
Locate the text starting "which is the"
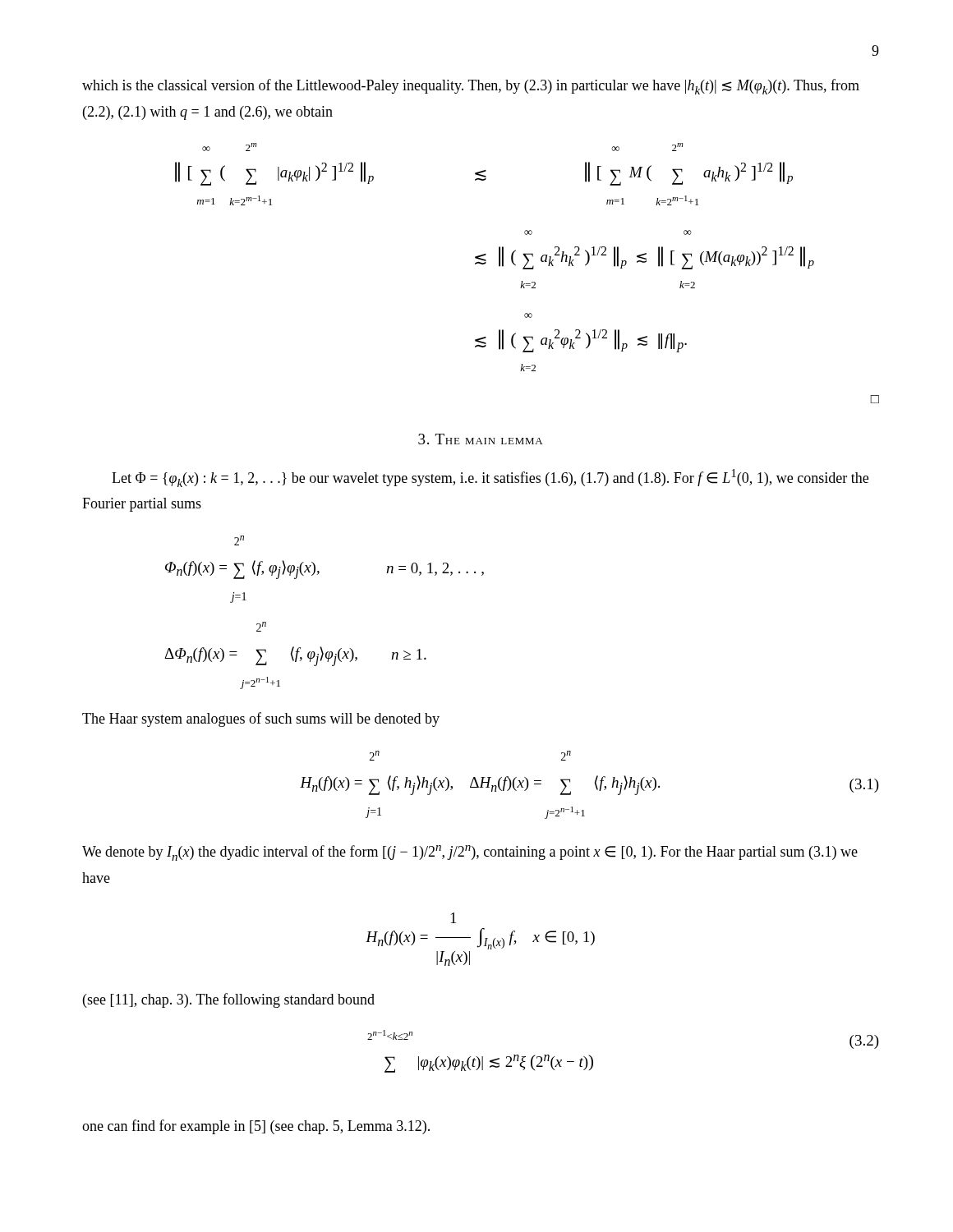click(x=471, y=98)
